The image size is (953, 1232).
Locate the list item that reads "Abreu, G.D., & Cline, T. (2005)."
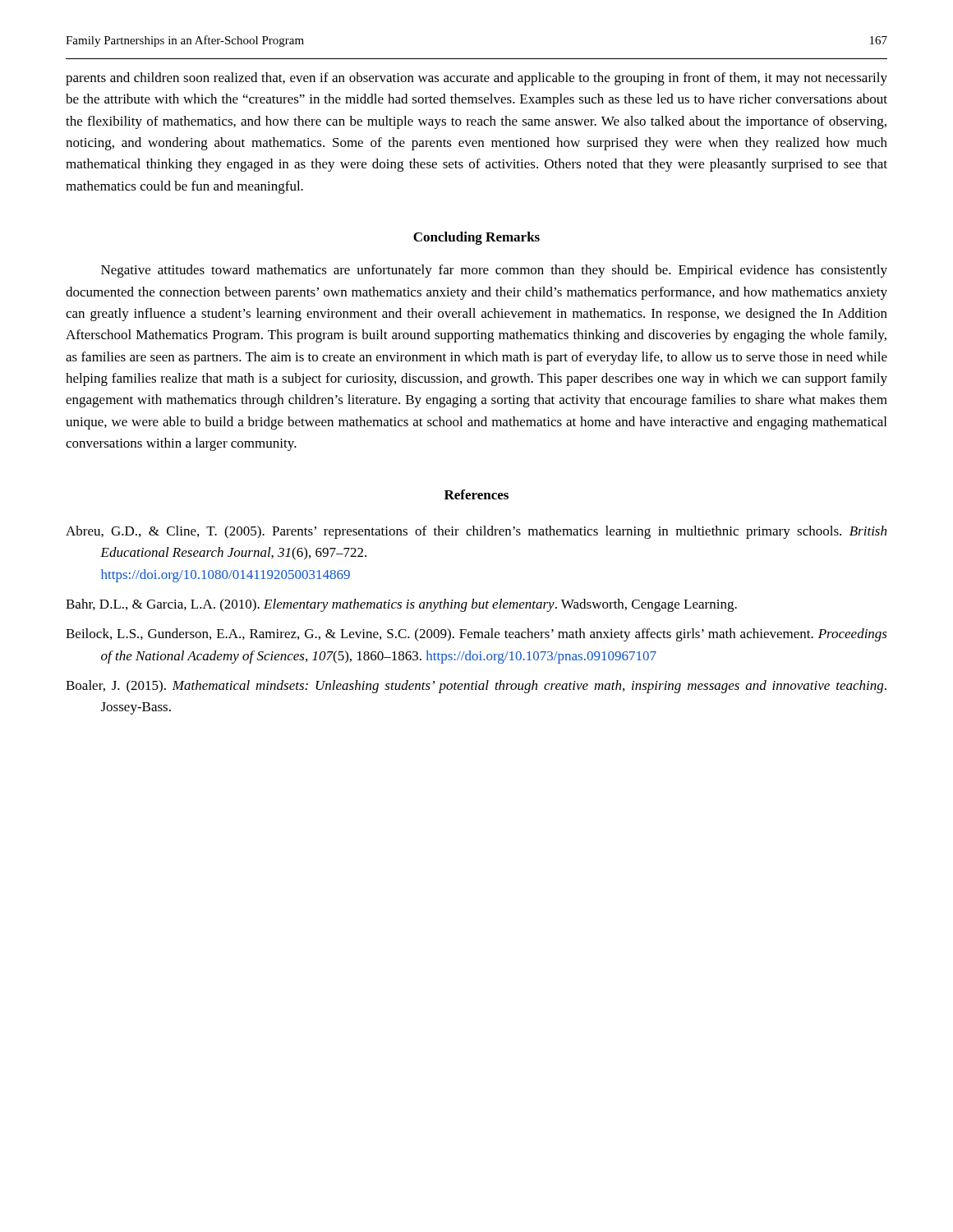pyautogui.click(x=476, y=532)
